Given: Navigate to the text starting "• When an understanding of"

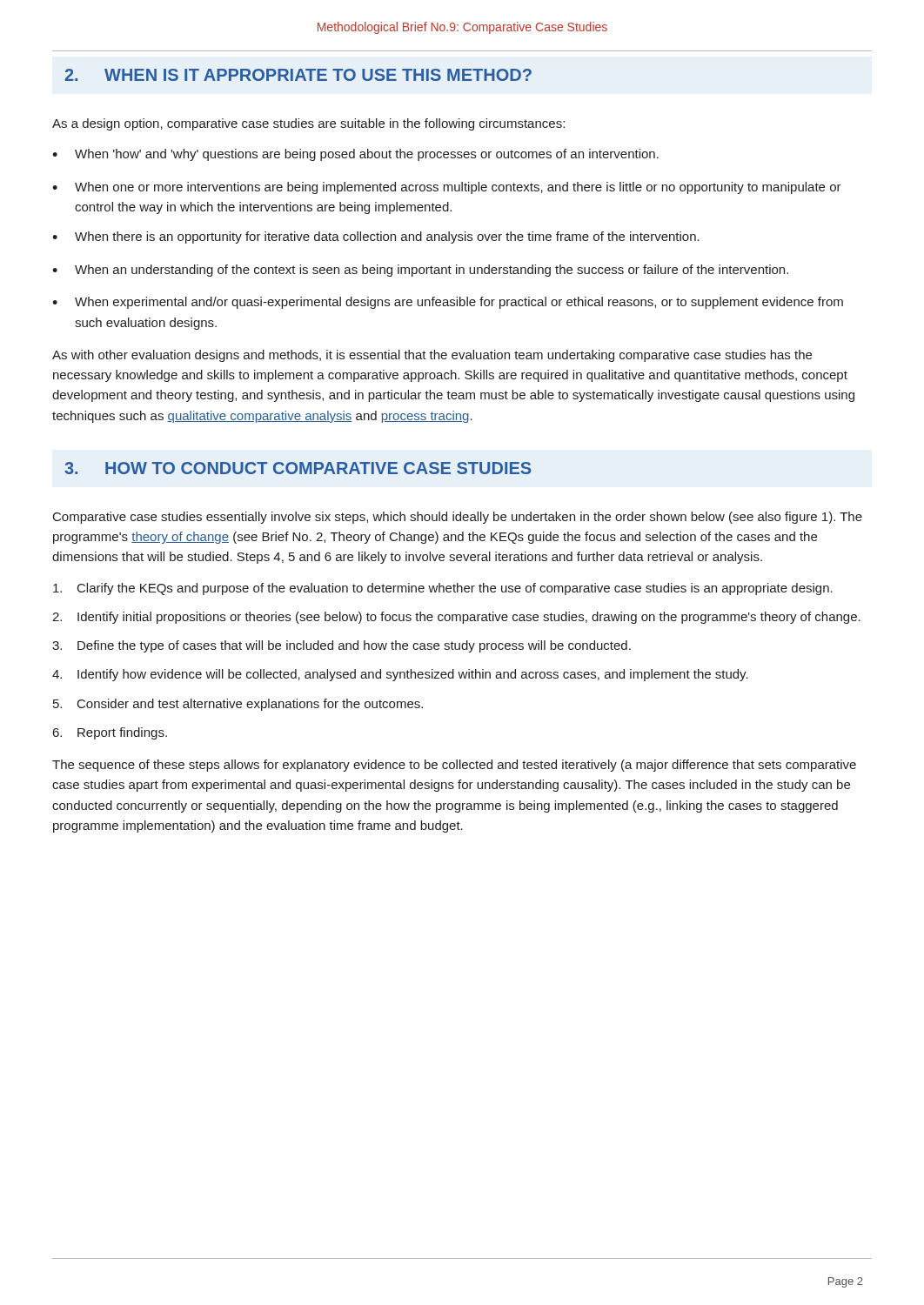Looking at the screenshot, I should (421, 271).
